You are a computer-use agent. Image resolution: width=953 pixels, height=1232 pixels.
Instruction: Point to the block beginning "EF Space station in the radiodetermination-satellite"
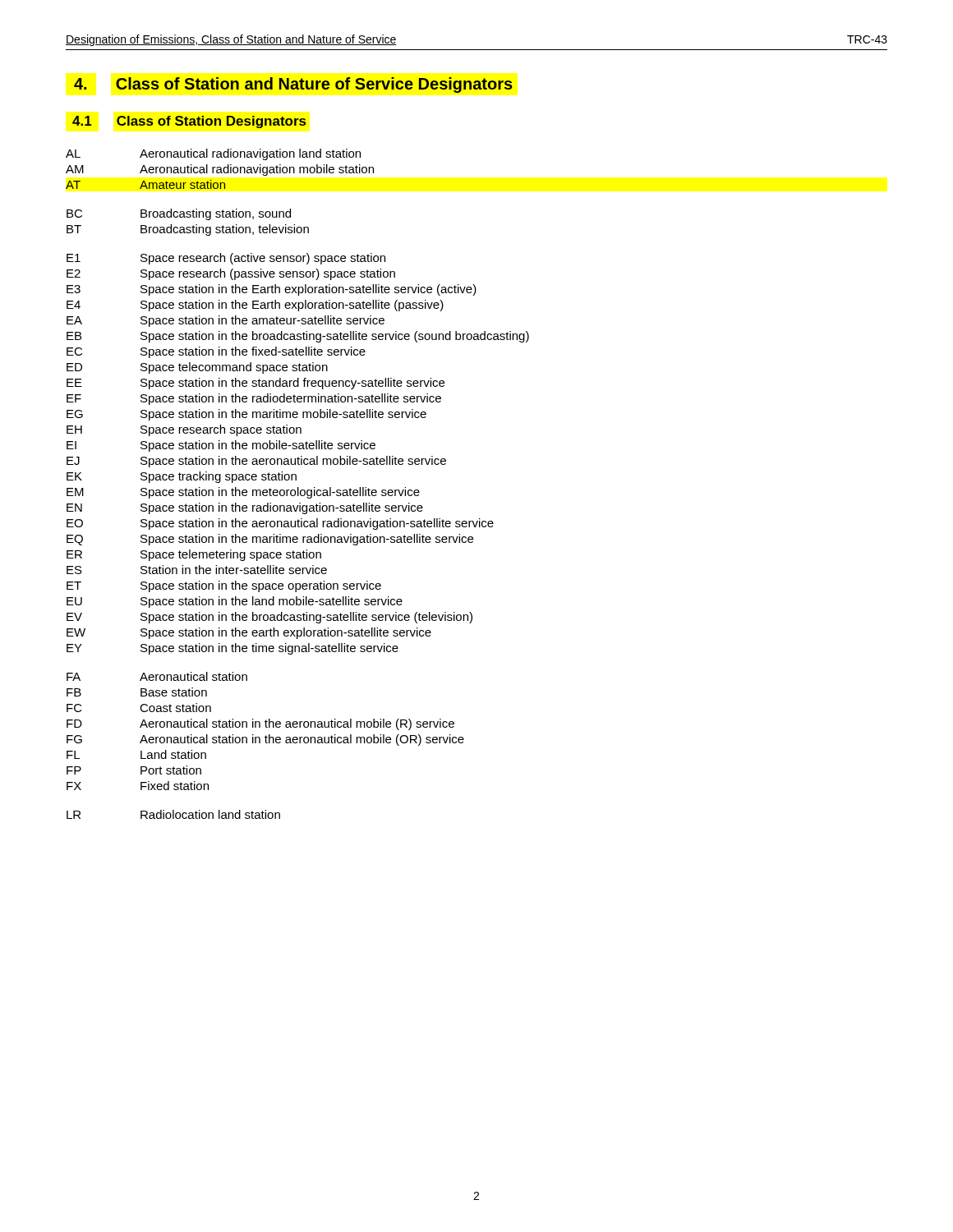coord(254,399)
